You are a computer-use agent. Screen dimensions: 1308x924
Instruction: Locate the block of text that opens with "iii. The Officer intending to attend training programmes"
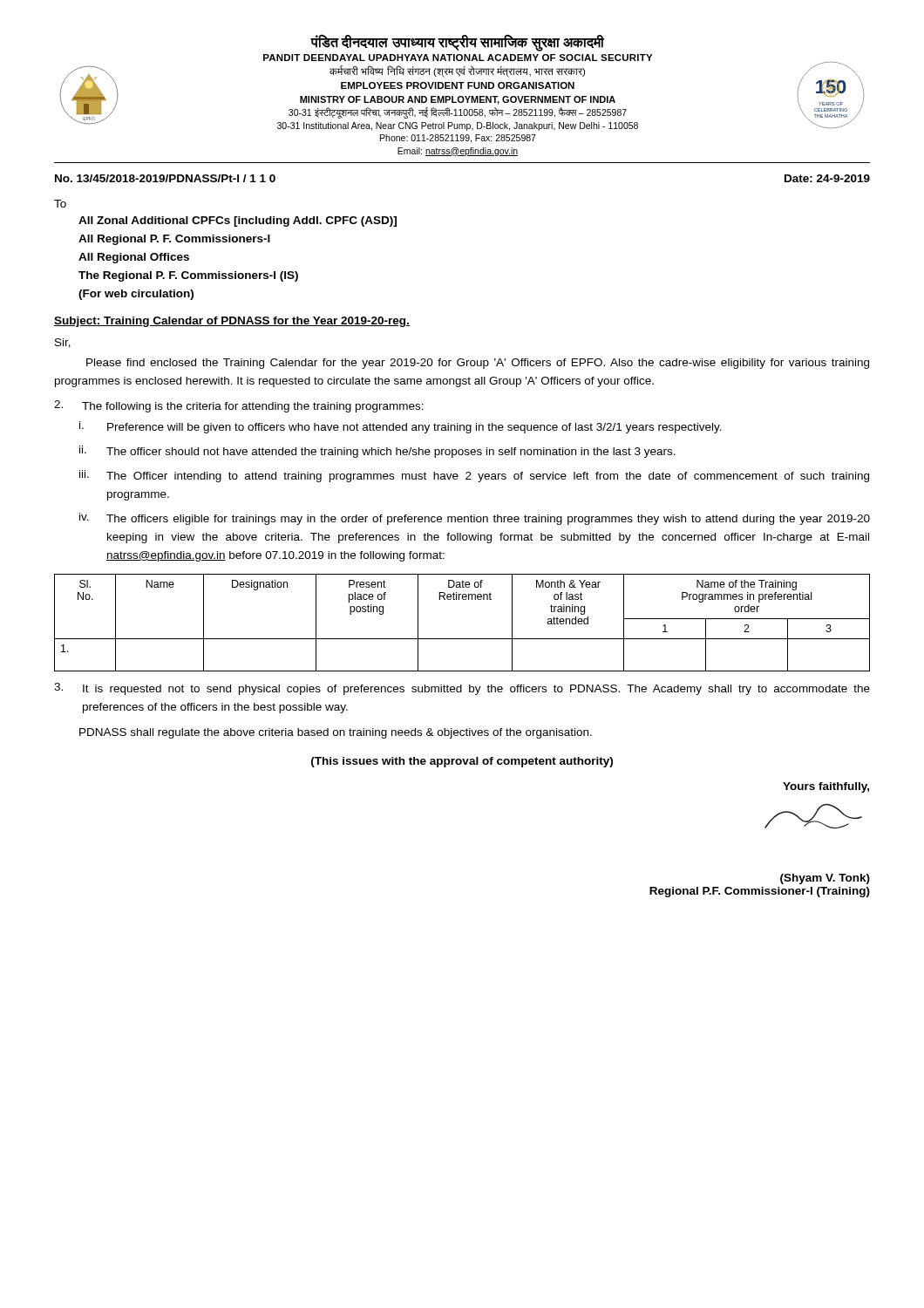[474, 486]
